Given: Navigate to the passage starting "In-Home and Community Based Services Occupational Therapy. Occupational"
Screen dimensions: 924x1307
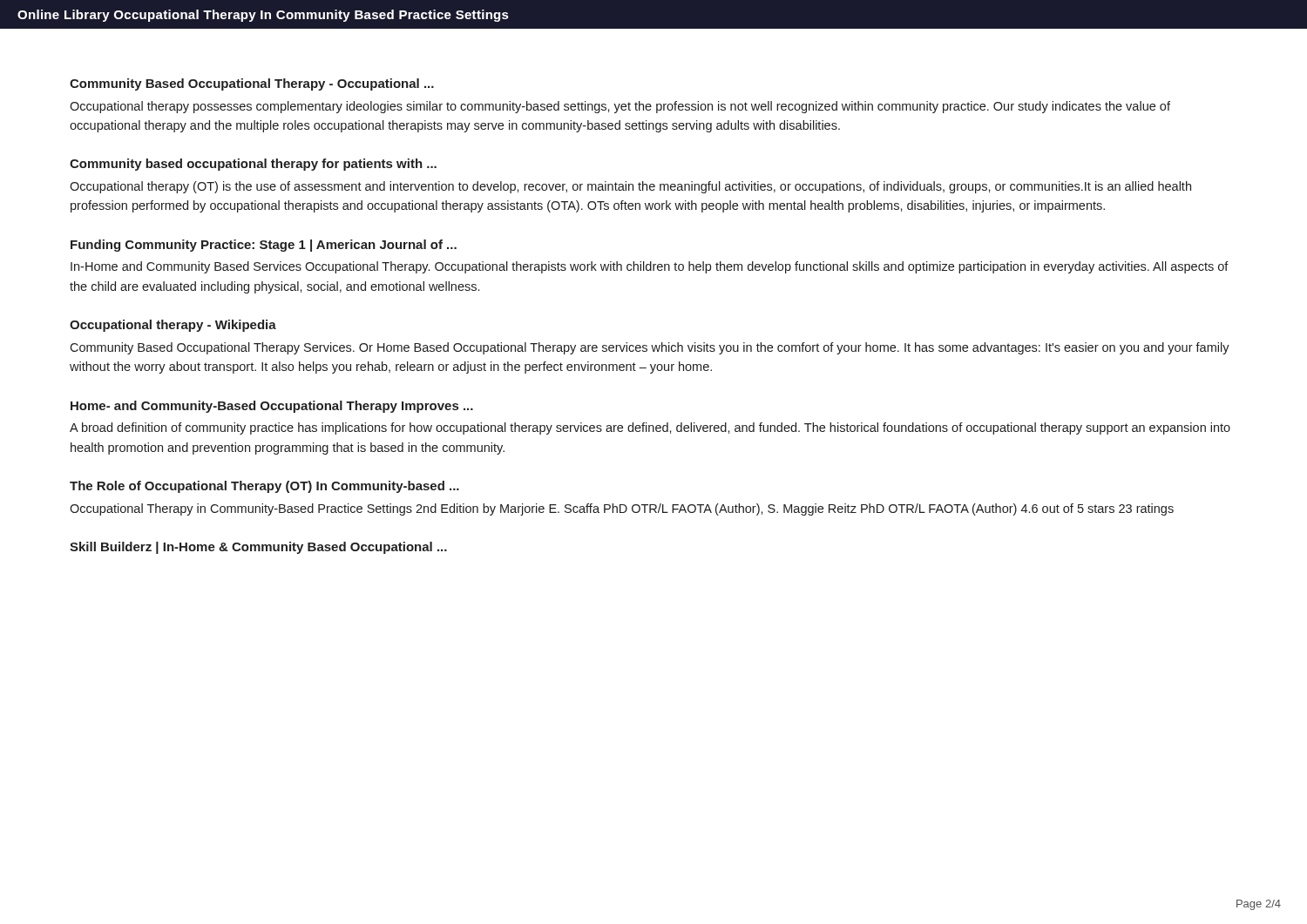Looking at the screenshot, I should click(x=649, y=277).
